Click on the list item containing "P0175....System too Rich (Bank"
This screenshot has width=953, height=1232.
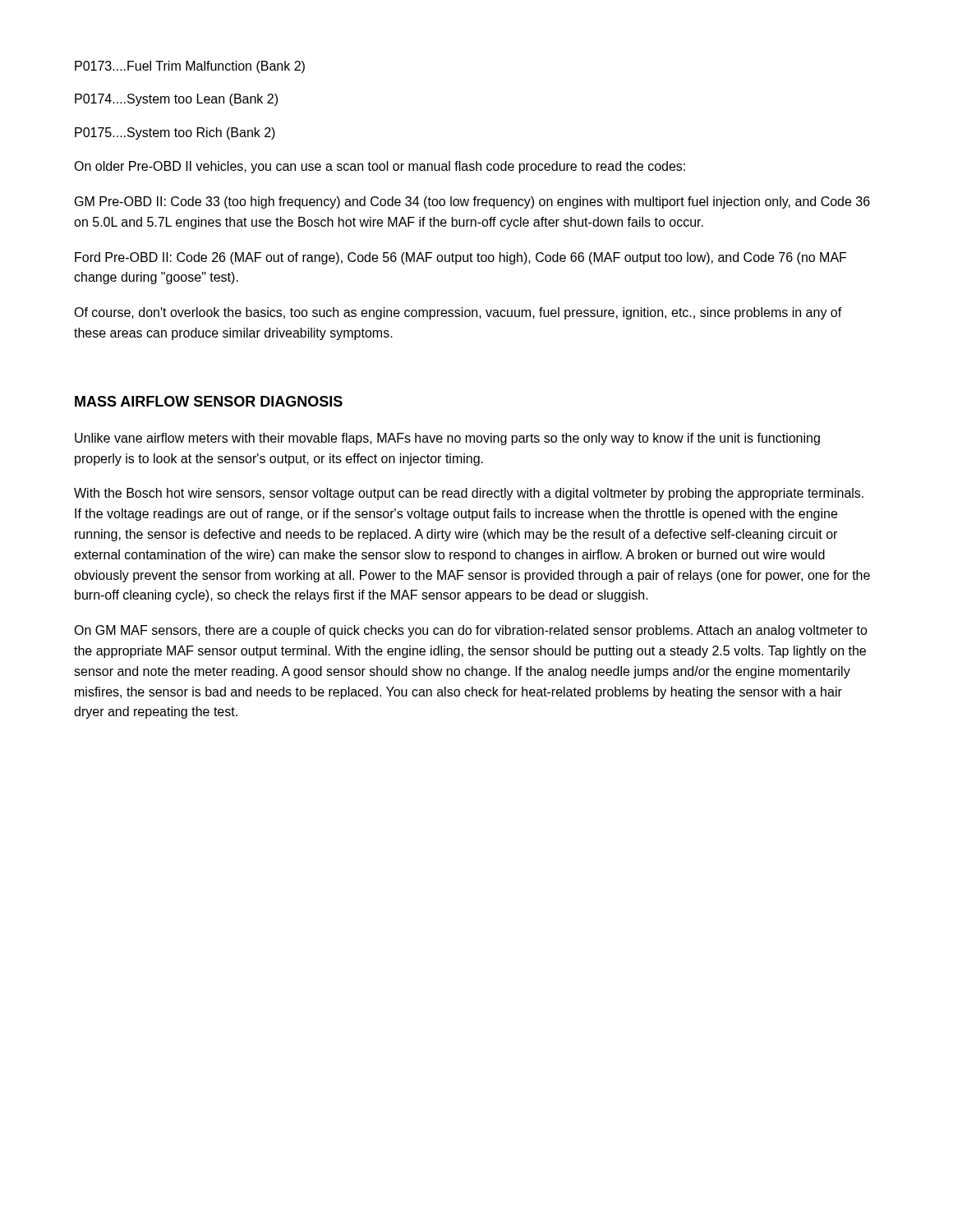tap(175, 133)
